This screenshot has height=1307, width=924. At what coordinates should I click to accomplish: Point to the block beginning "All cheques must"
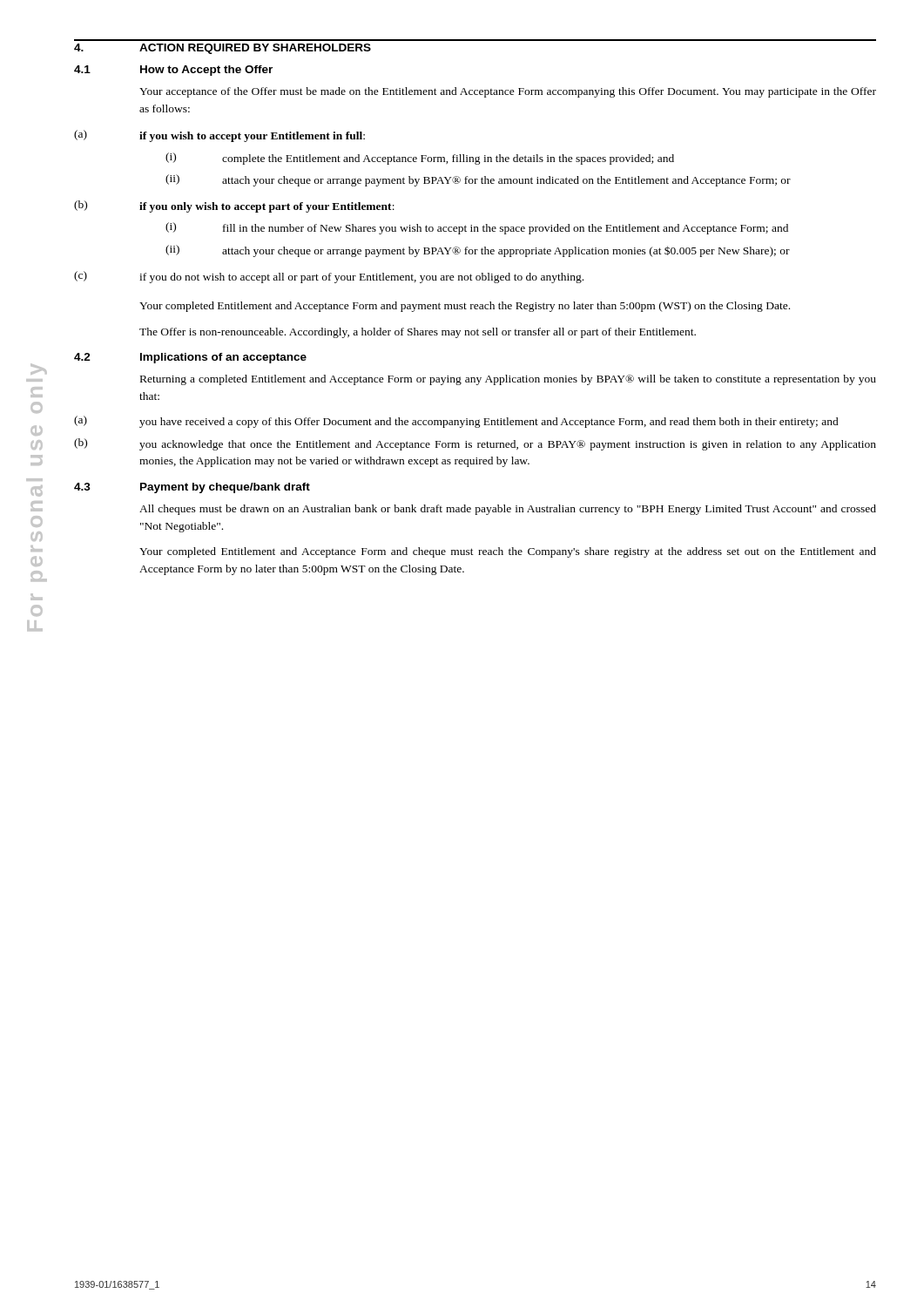[508, 517]
